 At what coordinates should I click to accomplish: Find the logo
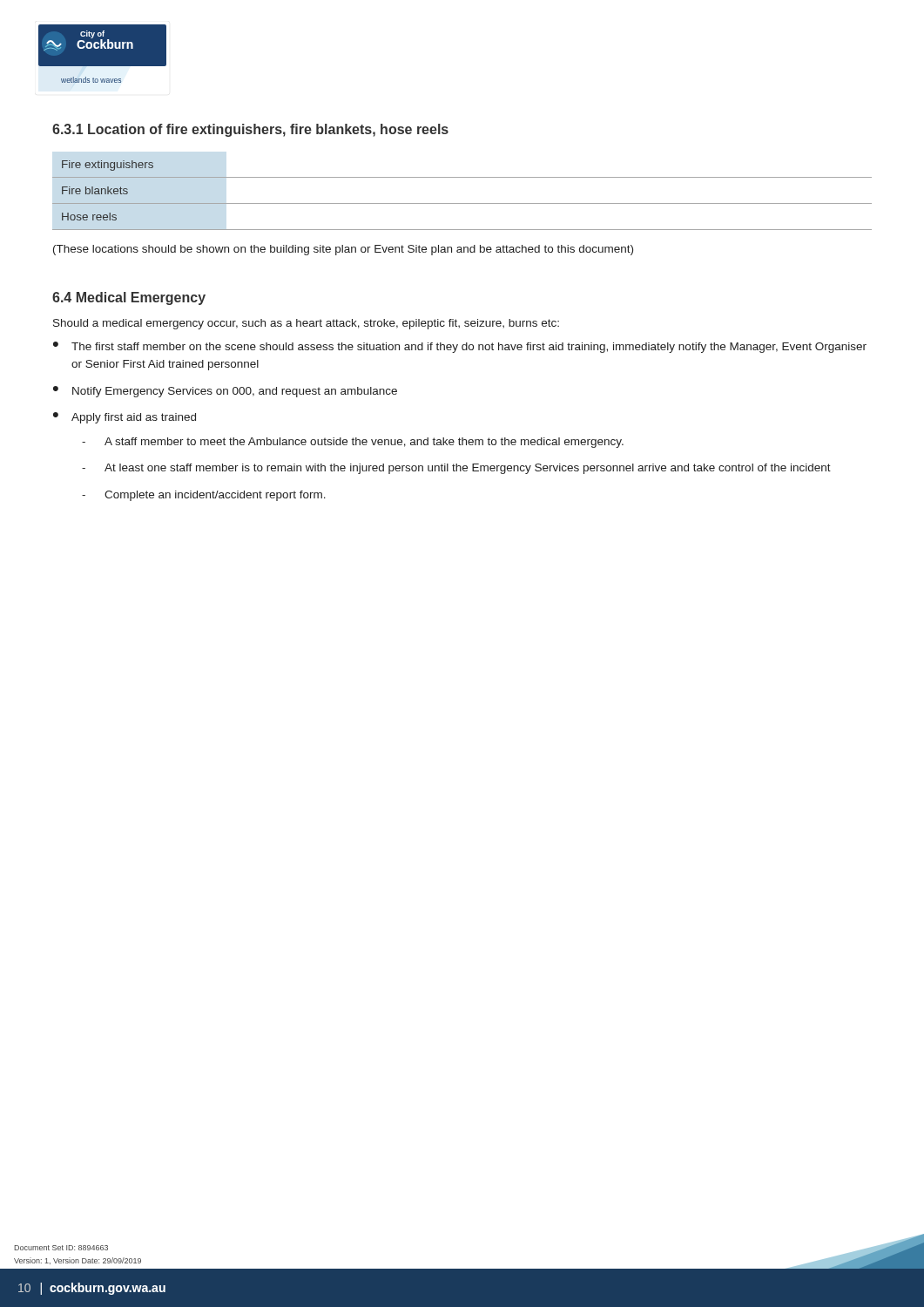pyautogui.click(x=105, y=60)
